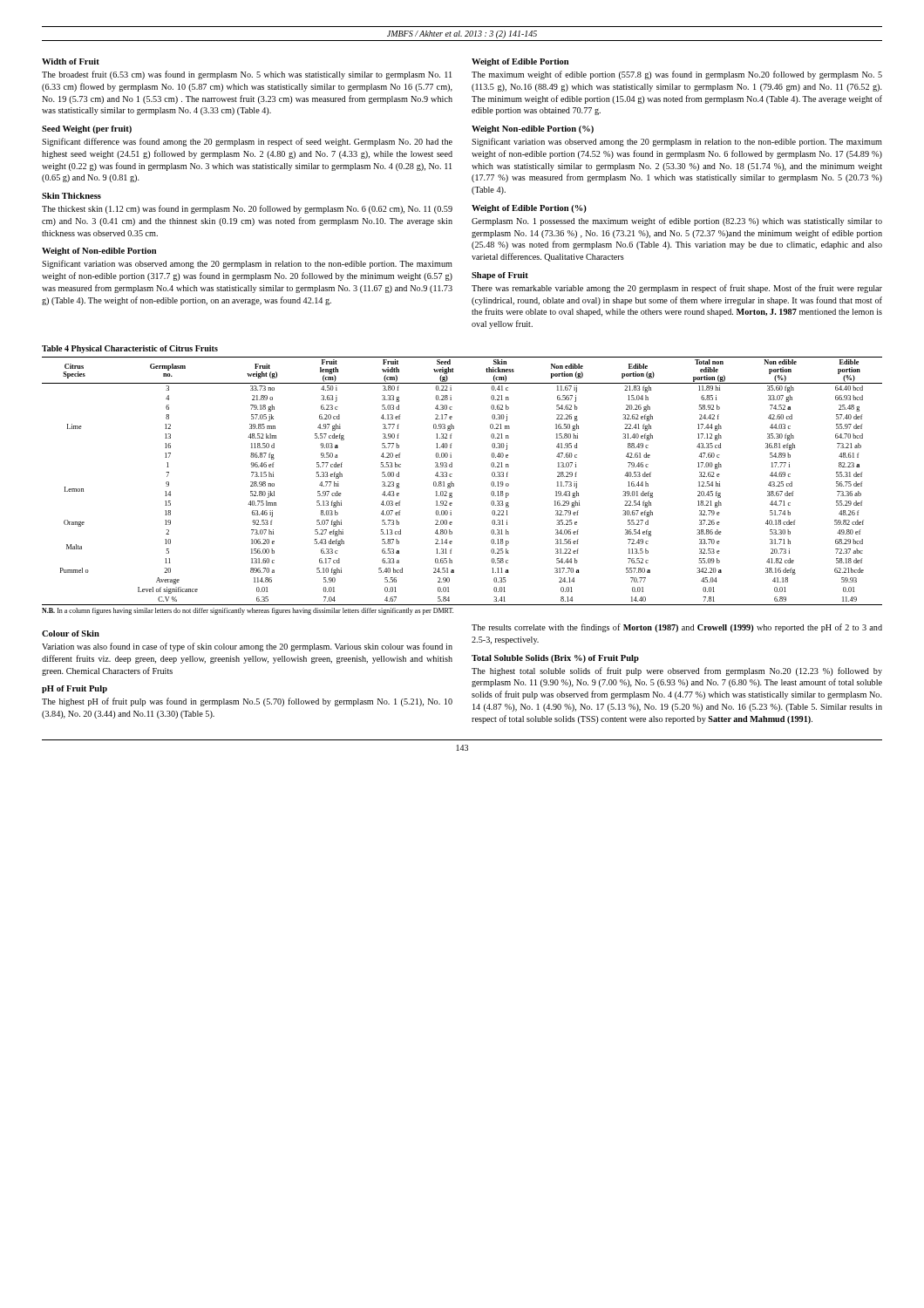Locate the passage starting "Weight of Non-edible Portion"
The height and width of the screenshot is (1308, 924).
coord(99,251)
